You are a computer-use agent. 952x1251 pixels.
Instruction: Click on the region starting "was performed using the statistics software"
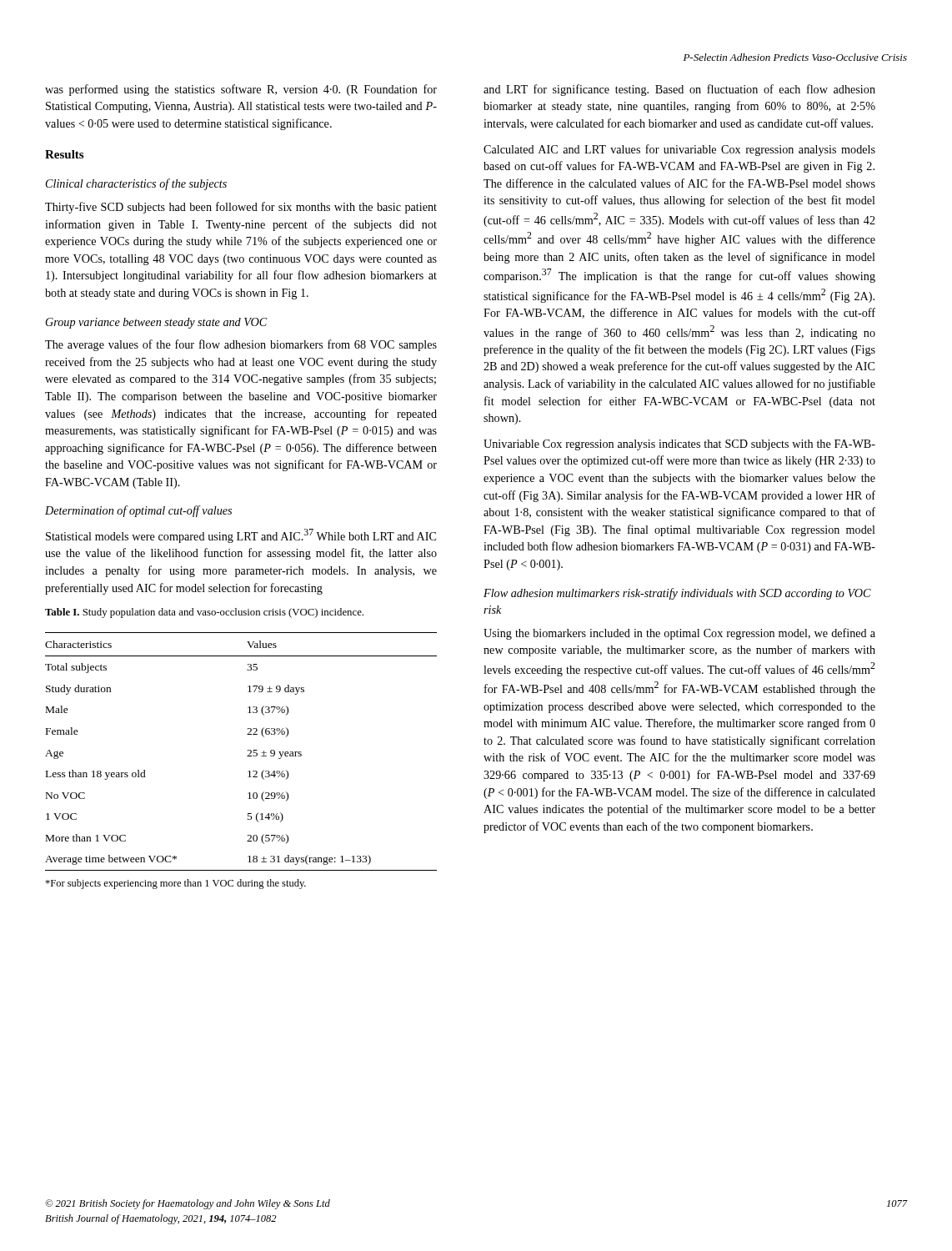coord(241,107)
